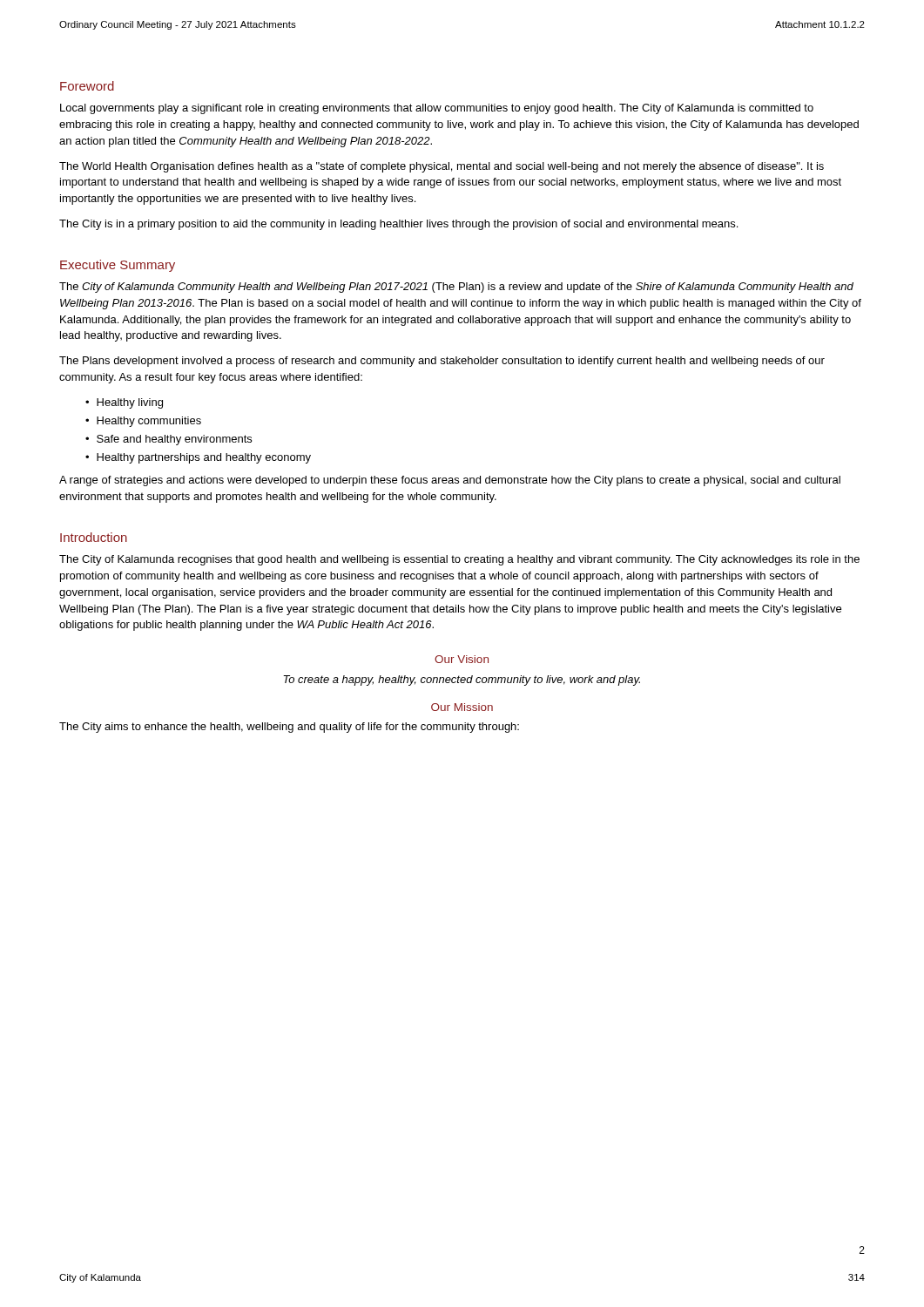Find the section header that reads "Our Vision"
The width and height of the screenshot is (924, 1307).
[x=462, y=659]
